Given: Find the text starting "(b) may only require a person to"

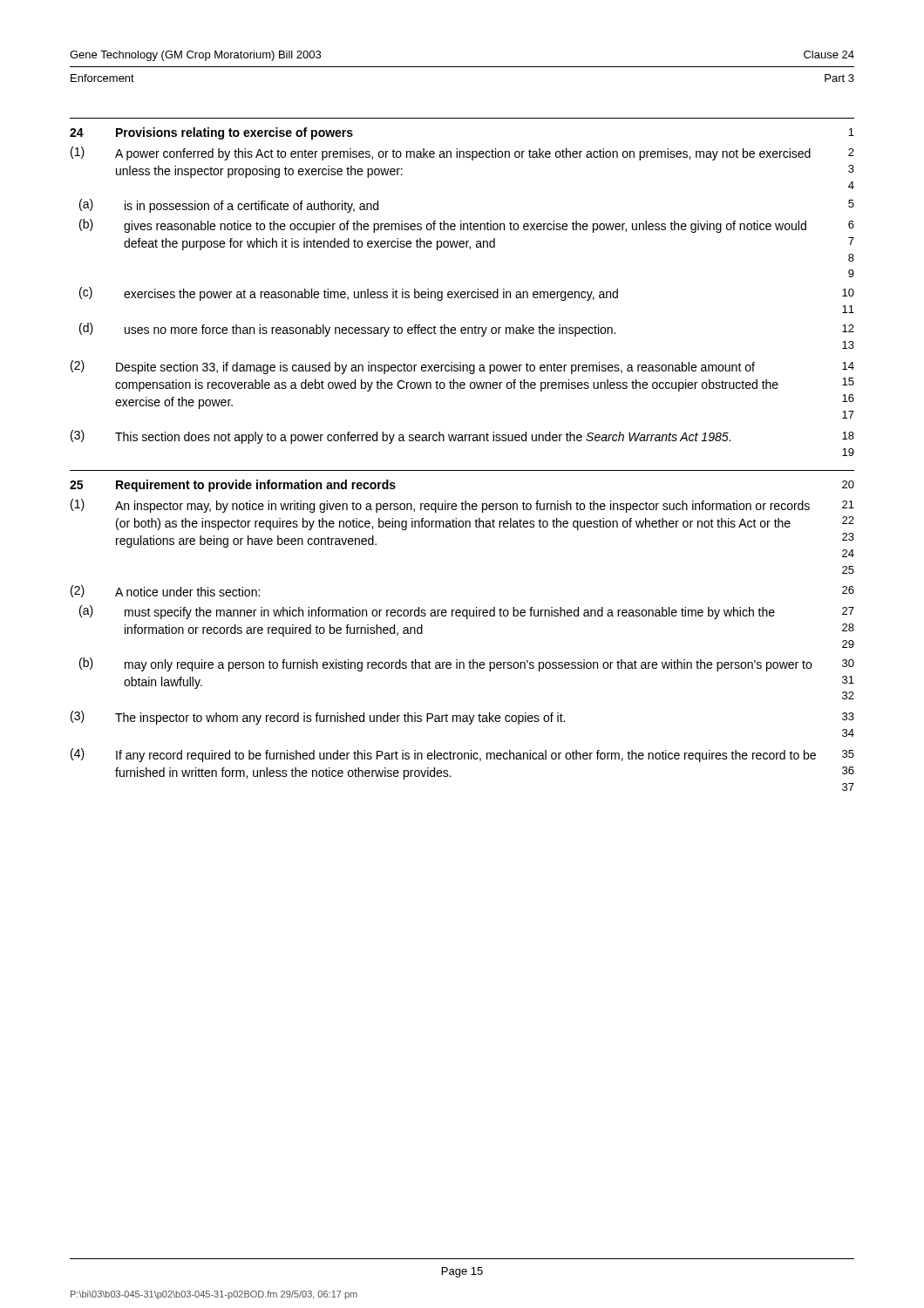Looking at the screenshot, I should tap(467, 664).
